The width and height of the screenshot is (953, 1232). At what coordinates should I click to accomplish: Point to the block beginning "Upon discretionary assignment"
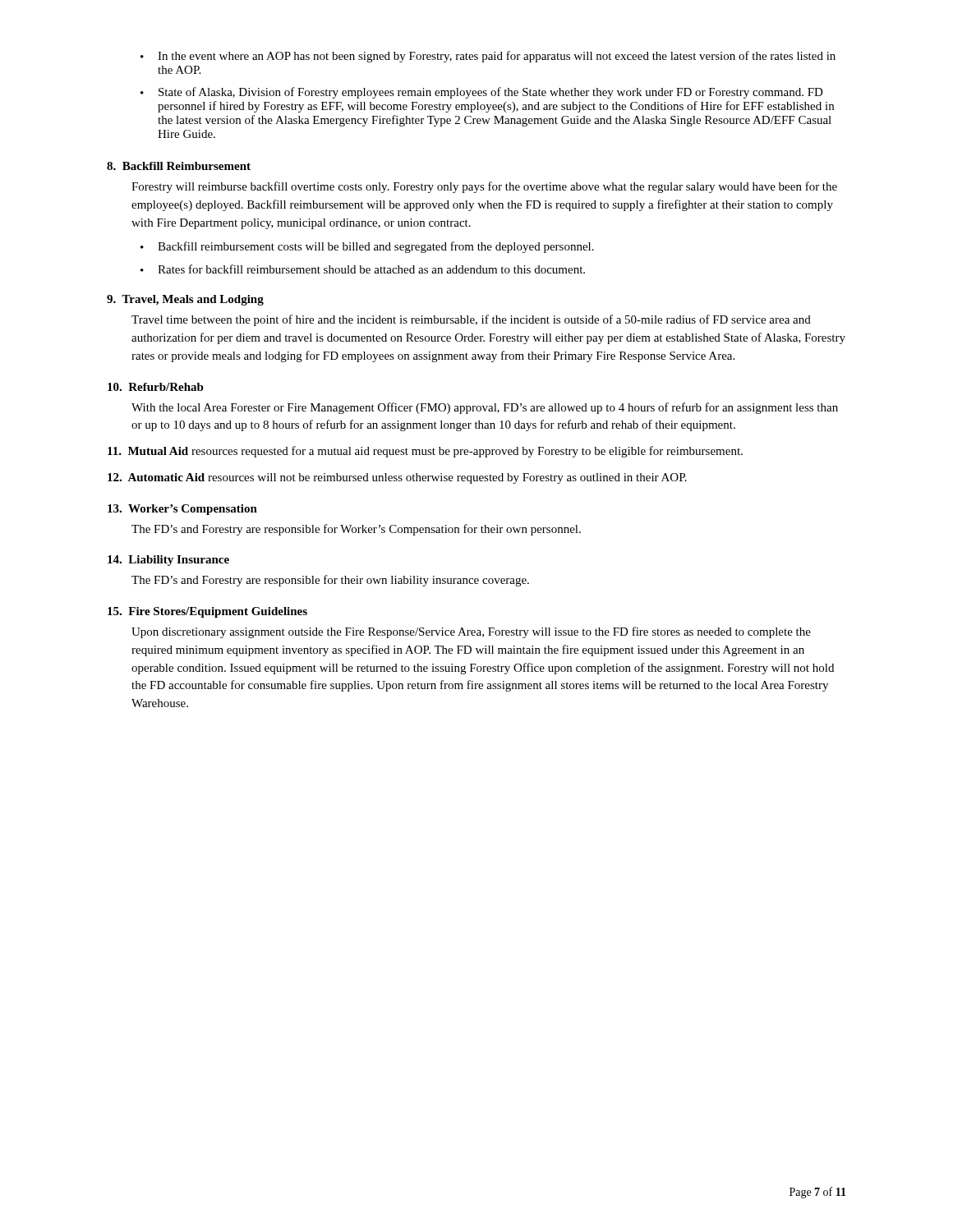(483, 667)
